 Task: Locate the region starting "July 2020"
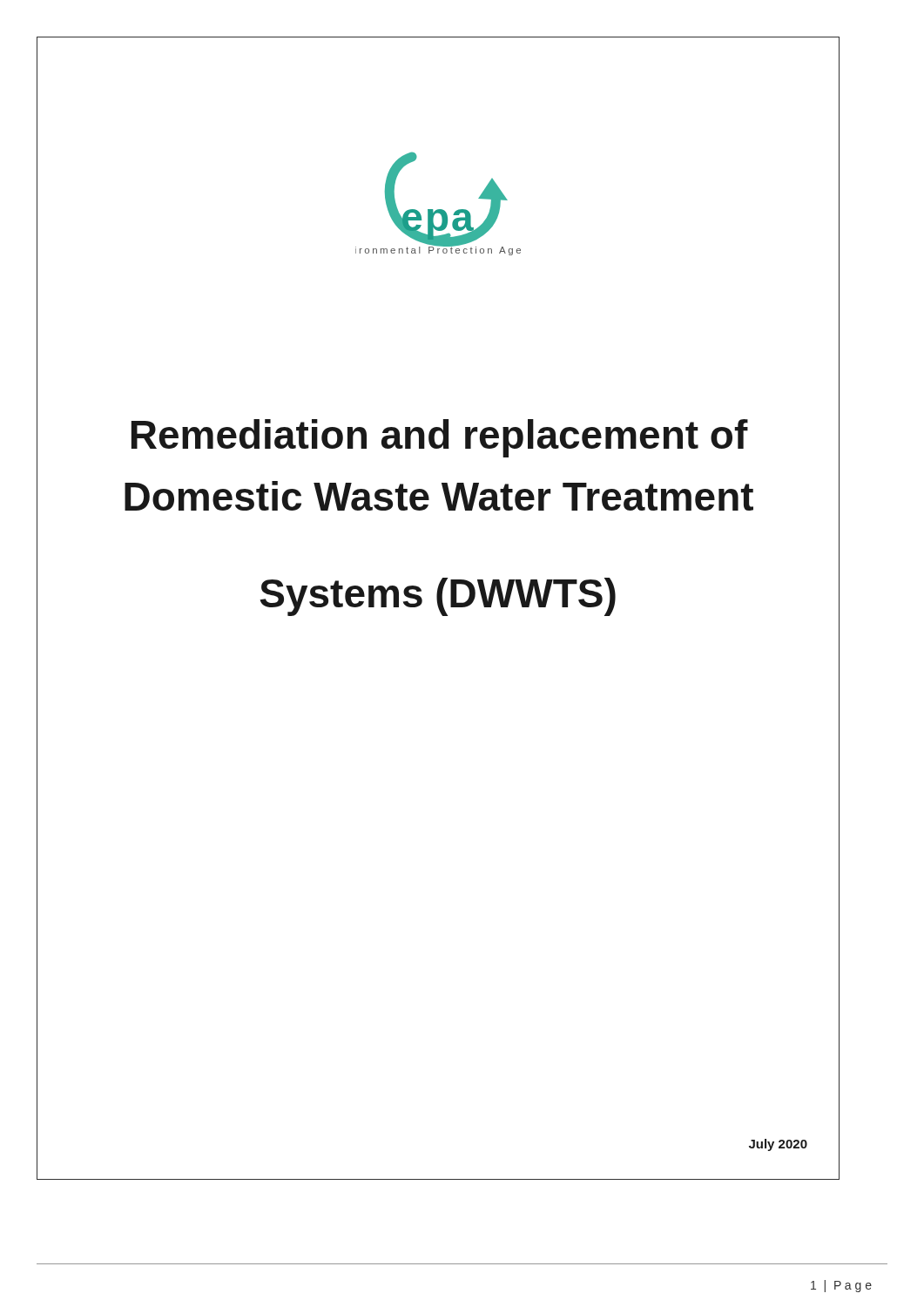pos(778,1144)
